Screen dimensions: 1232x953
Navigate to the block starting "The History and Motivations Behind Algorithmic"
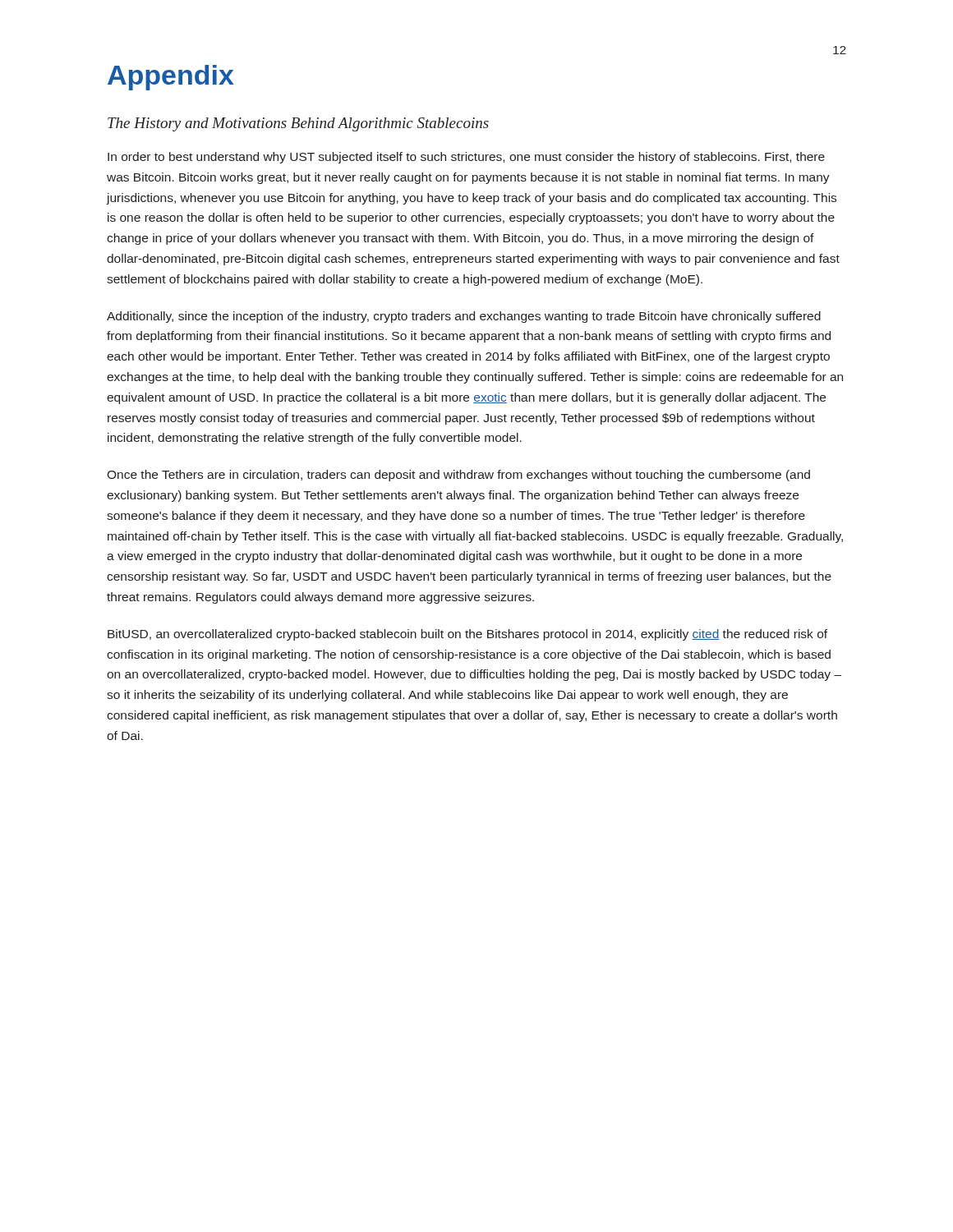(x=476, y=123)
